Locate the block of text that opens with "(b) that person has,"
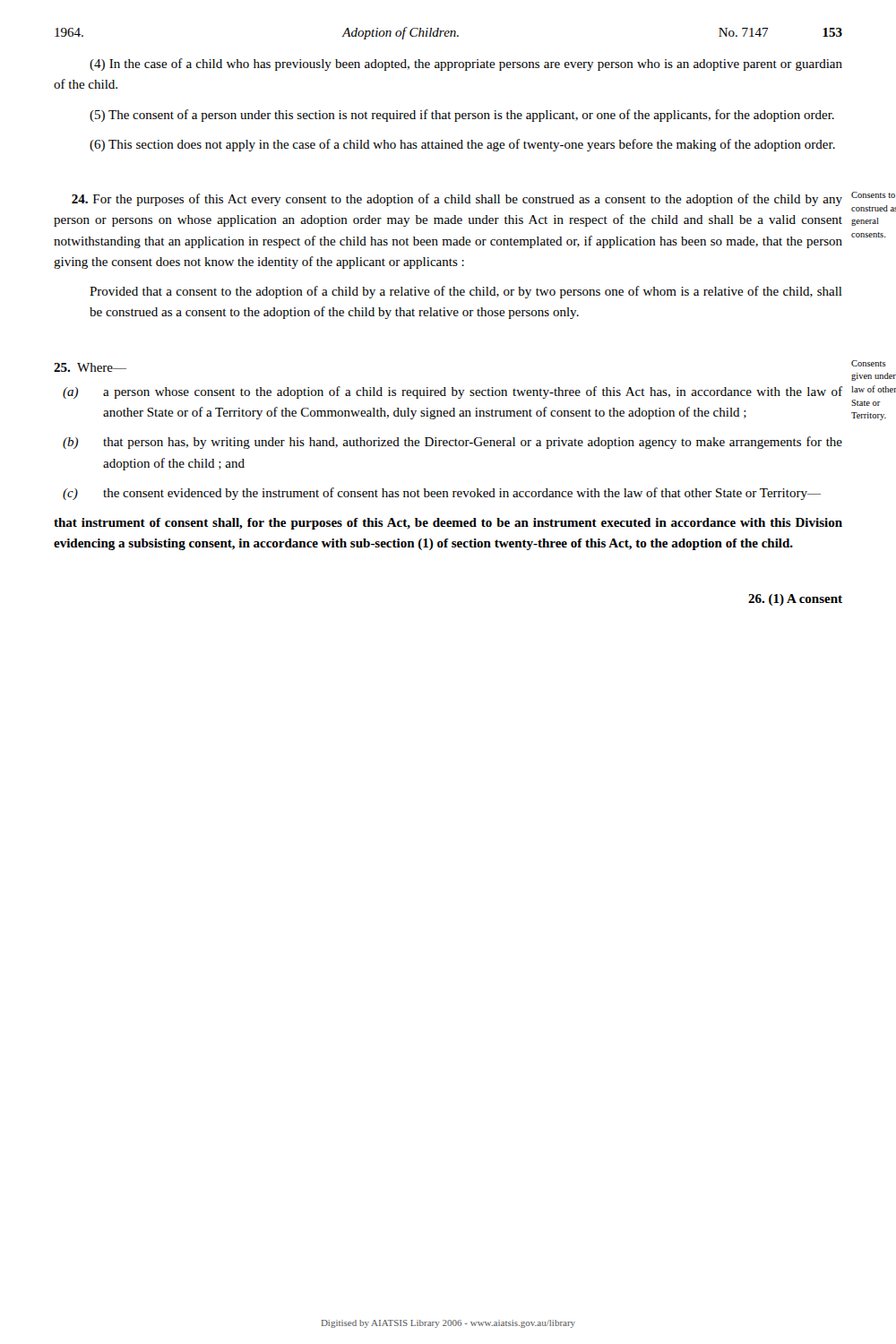This screenshot has width=896, height=1344. 448,453
